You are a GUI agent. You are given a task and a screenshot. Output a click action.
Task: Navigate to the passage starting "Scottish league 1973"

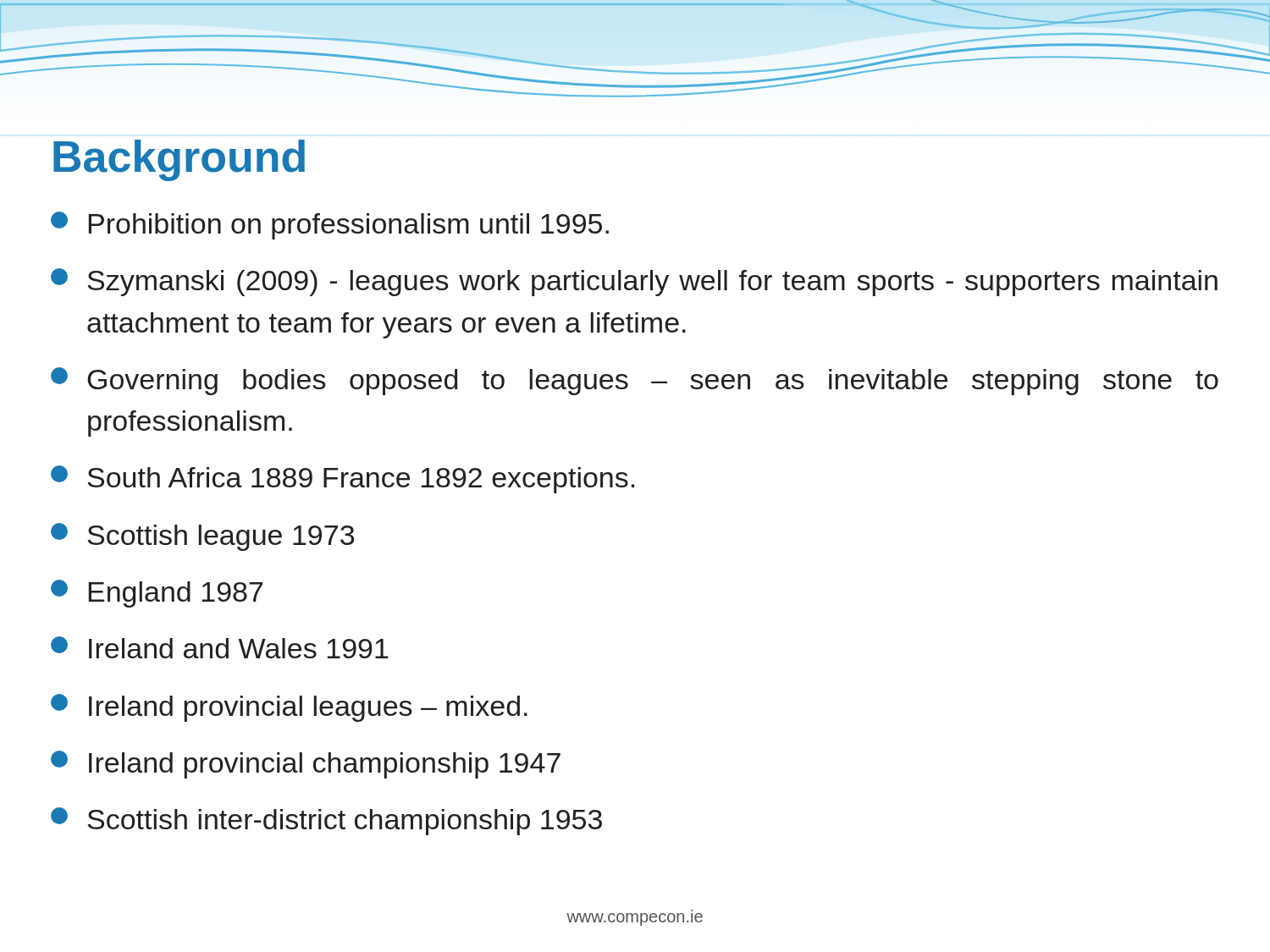[x=202, y=537]
